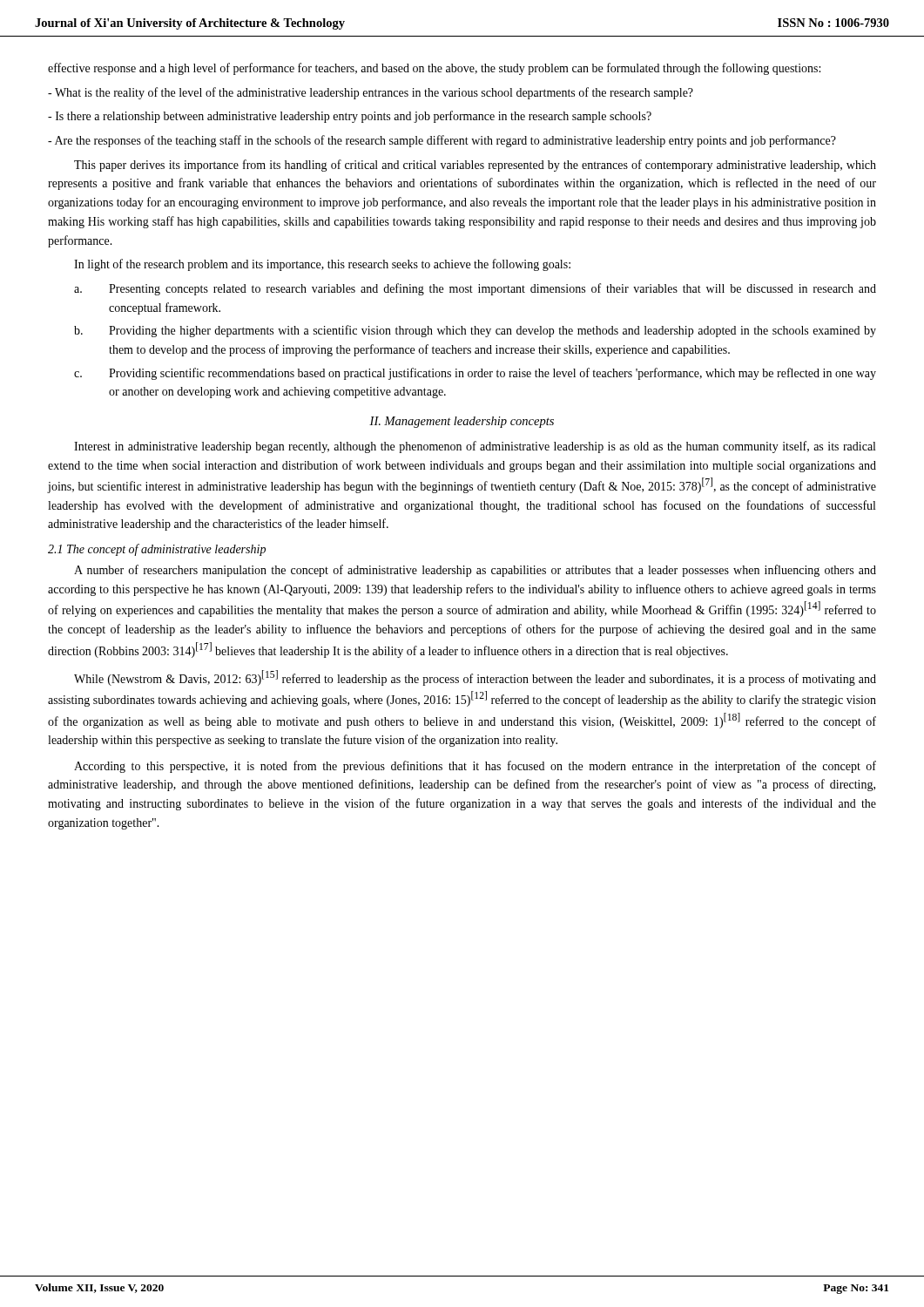The height and width of the screenshot is (1307, 924).
Task: Where is the passage that starts "Are the responses of the teaching"?
Action: click(442, 141)
